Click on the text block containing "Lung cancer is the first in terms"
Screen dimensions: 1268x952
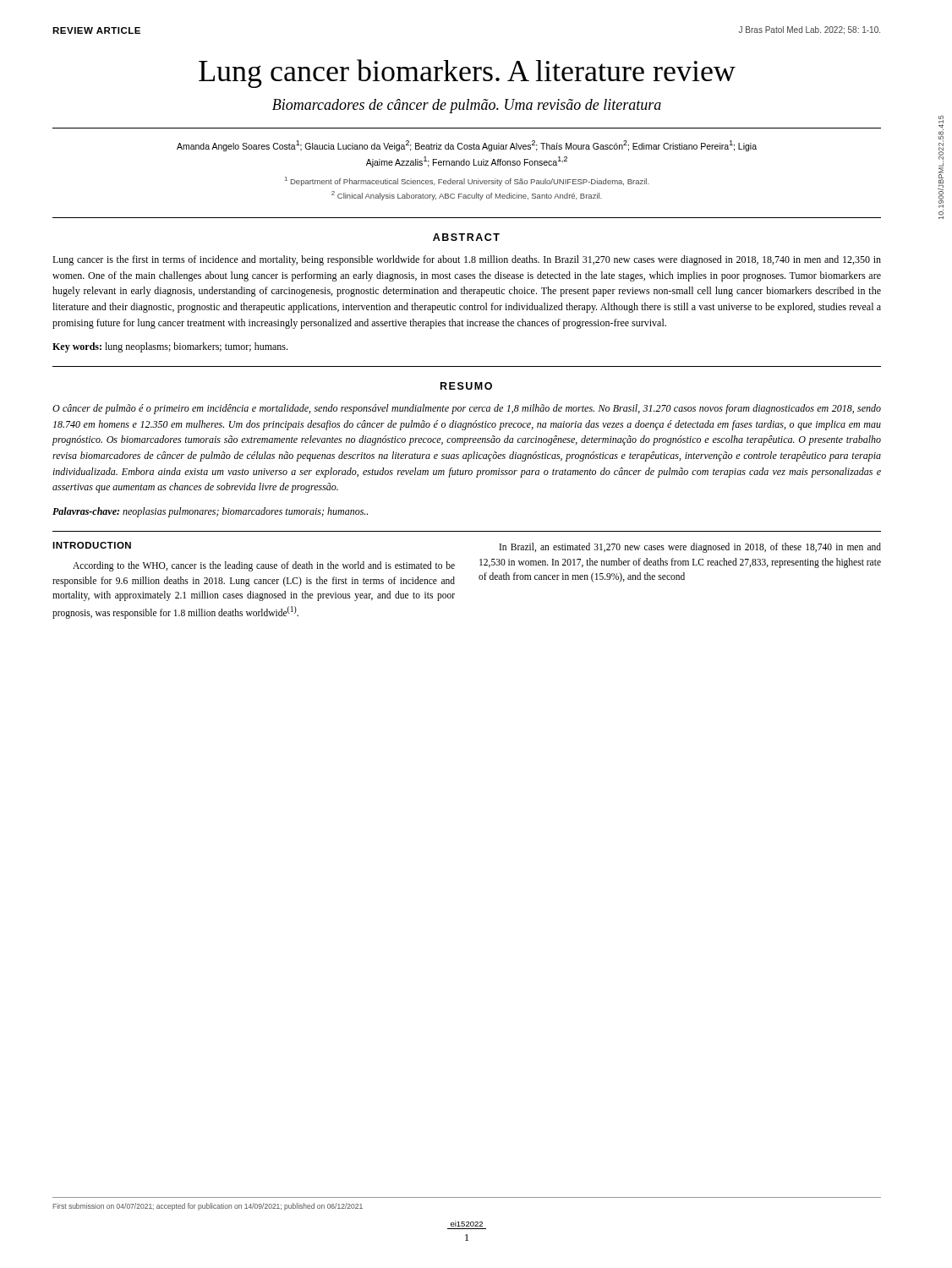point(467,291)
